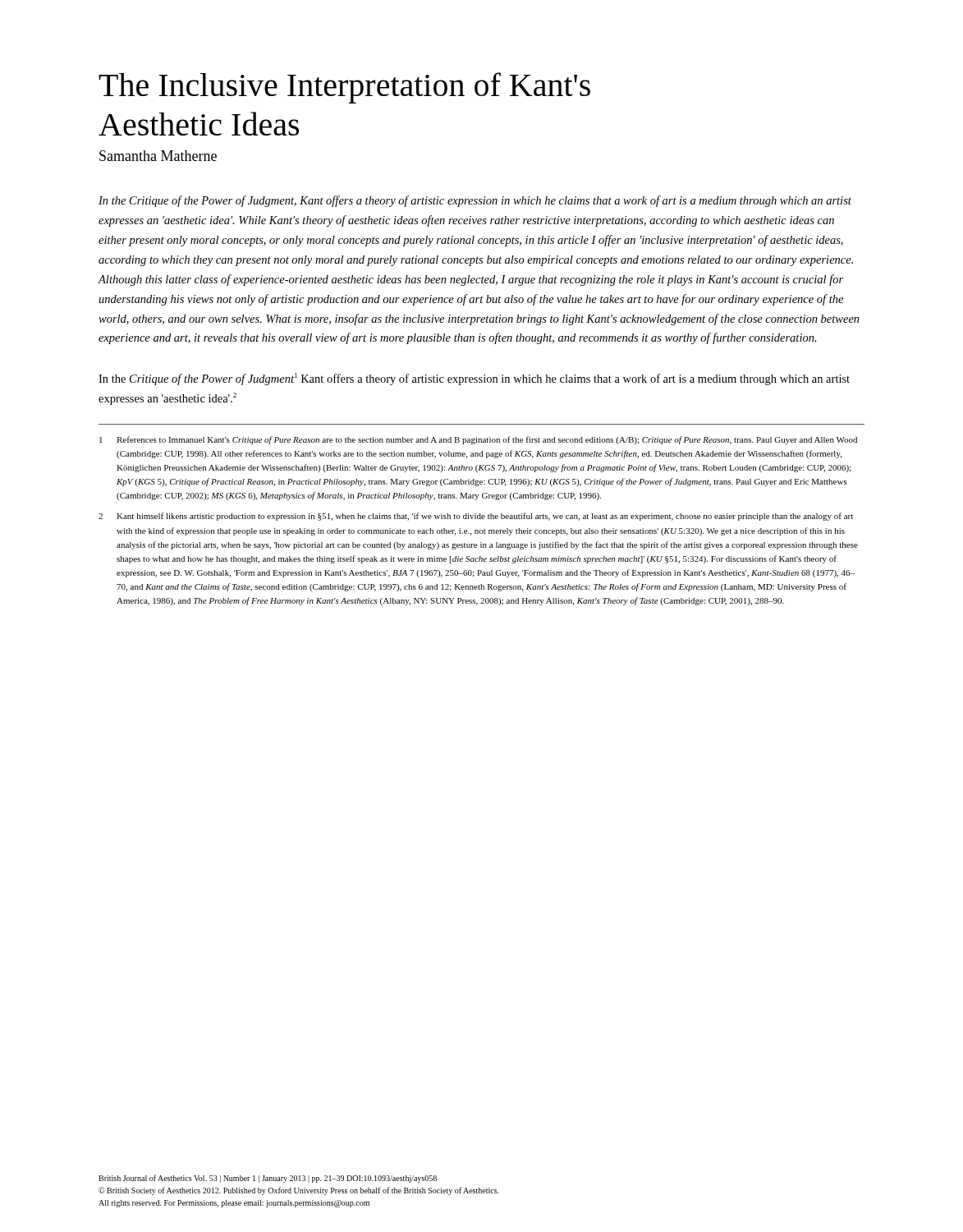Screen dimensions: 1232x963
Task: Find the block on this page that starts "In the Critique of the Power of Judgment1"
Action: click(x=474, y=388)
